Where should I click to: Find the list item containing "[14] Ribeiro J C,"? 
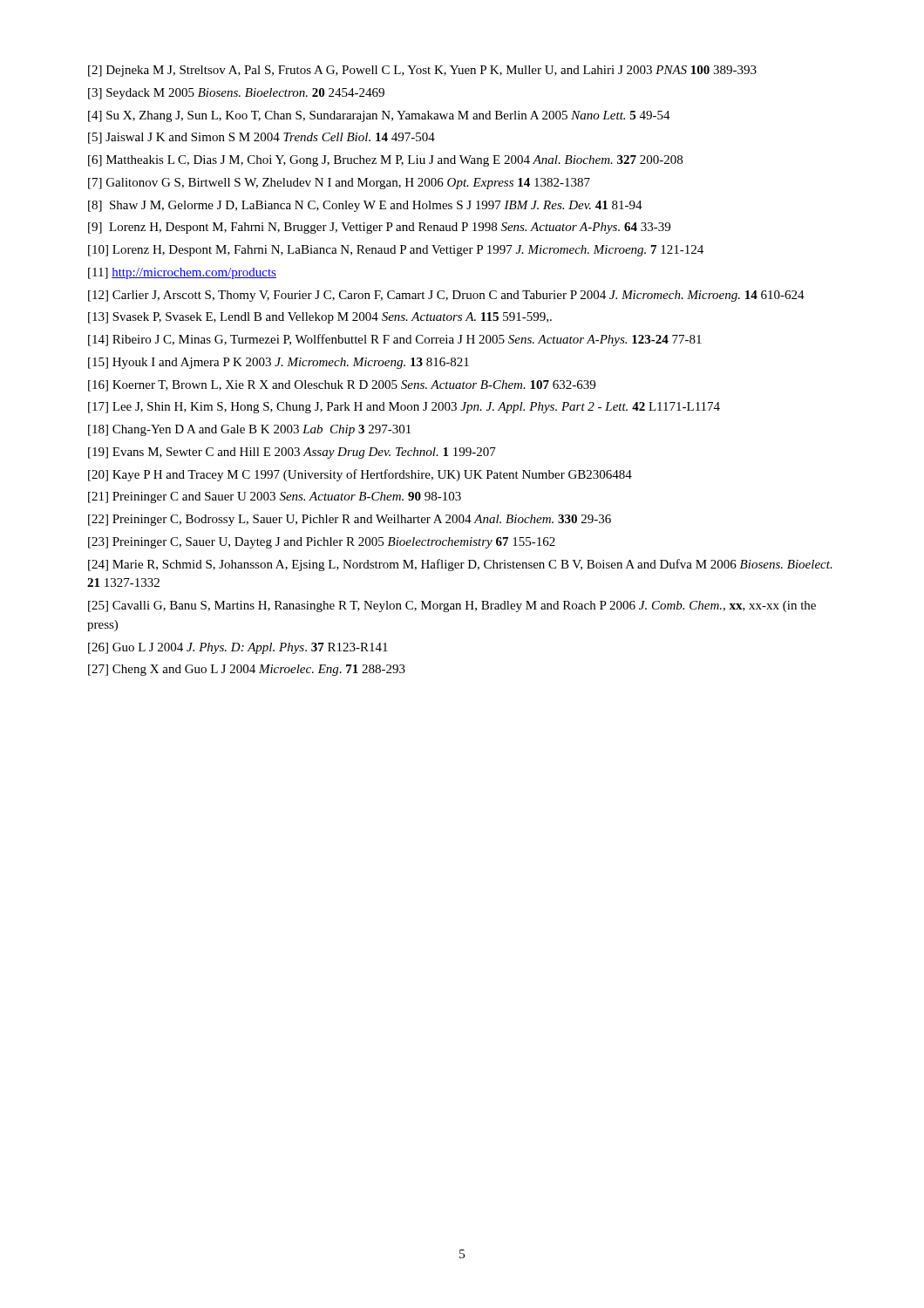point(395,339)
